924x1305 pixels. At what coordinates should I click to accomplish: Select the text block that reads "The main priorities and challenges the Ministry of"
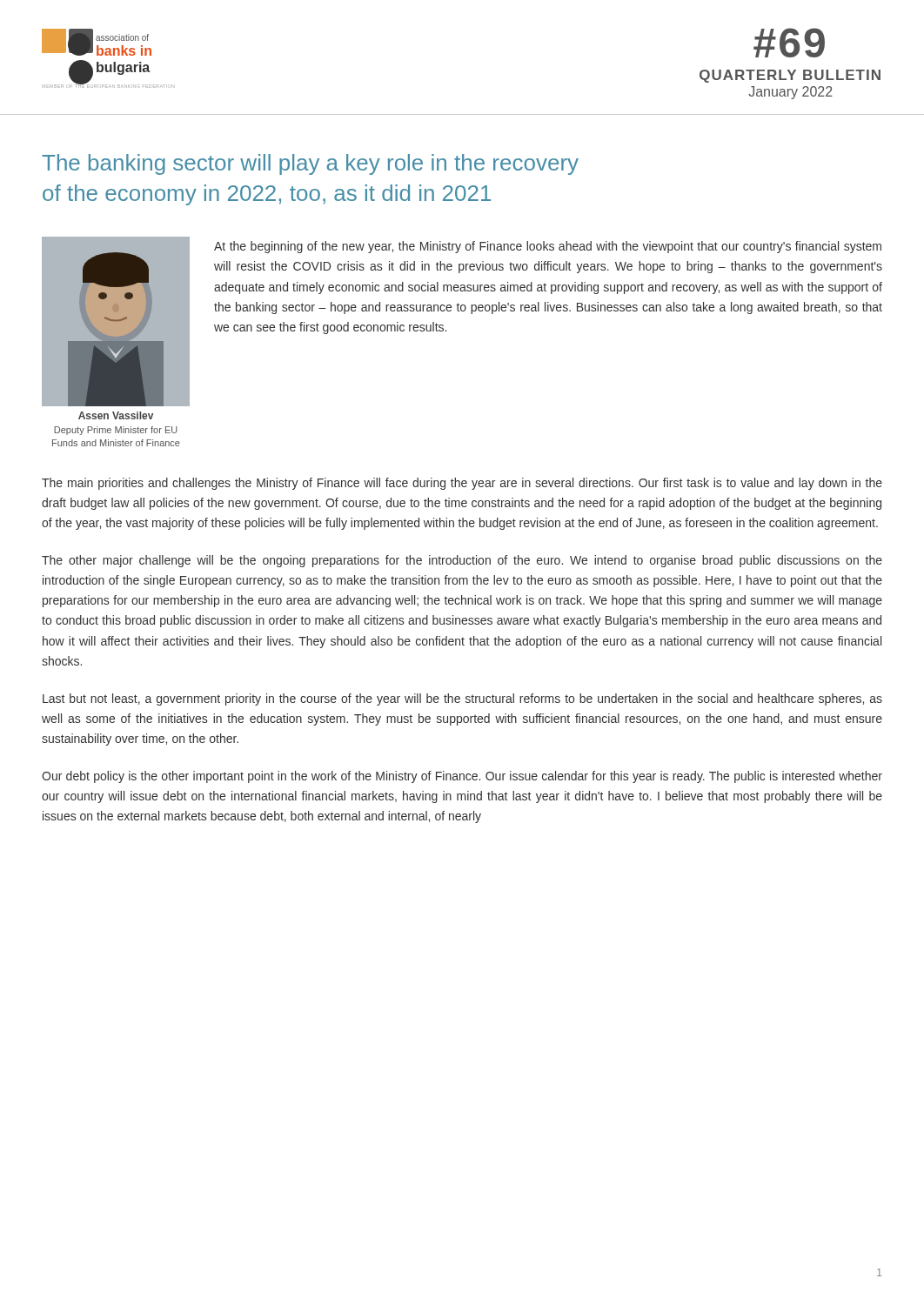462,503
